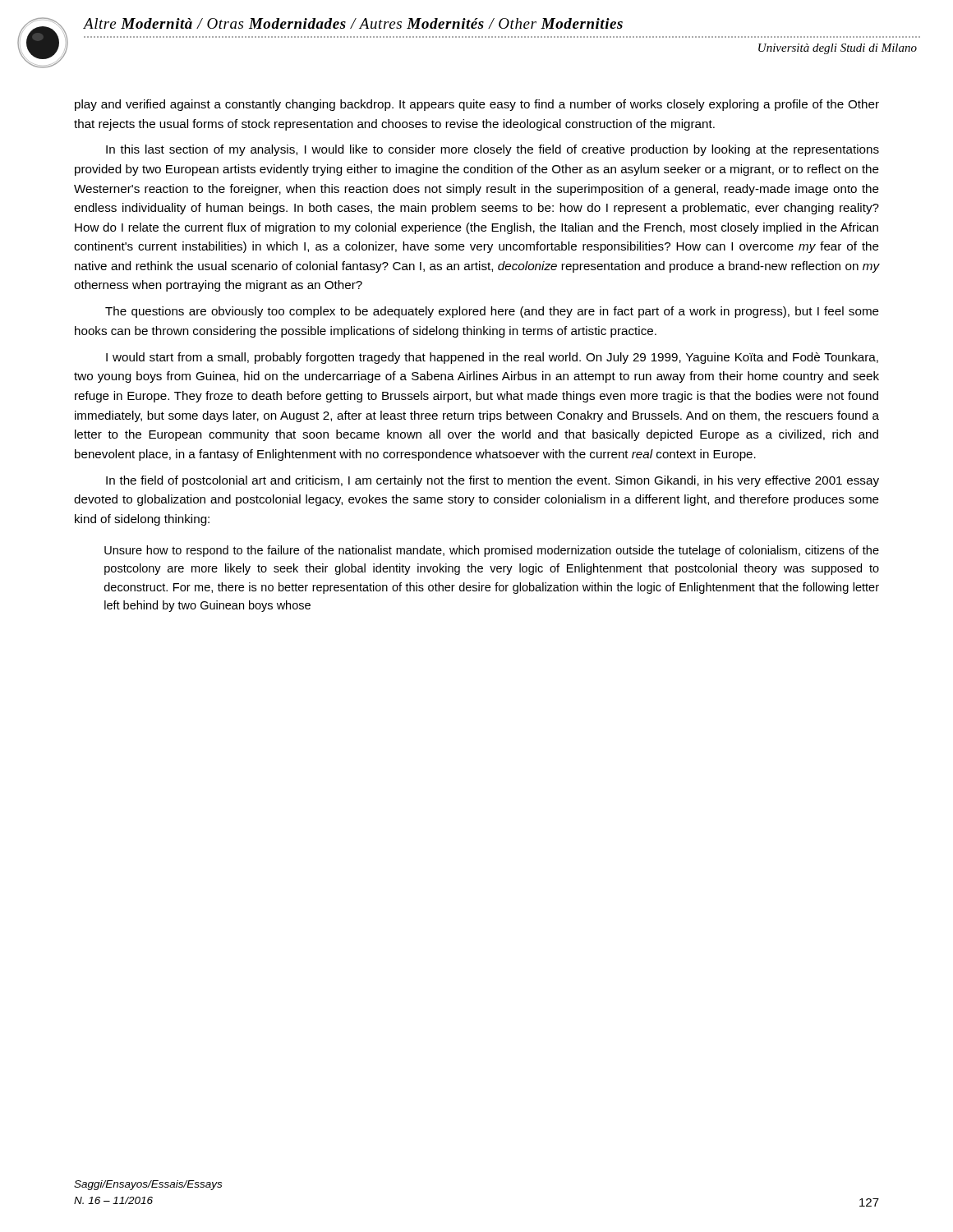Find the block on this page that starts "play and verified against a constantly"
The height and width of the screenshot is (1232, 953).
[476, 311]
